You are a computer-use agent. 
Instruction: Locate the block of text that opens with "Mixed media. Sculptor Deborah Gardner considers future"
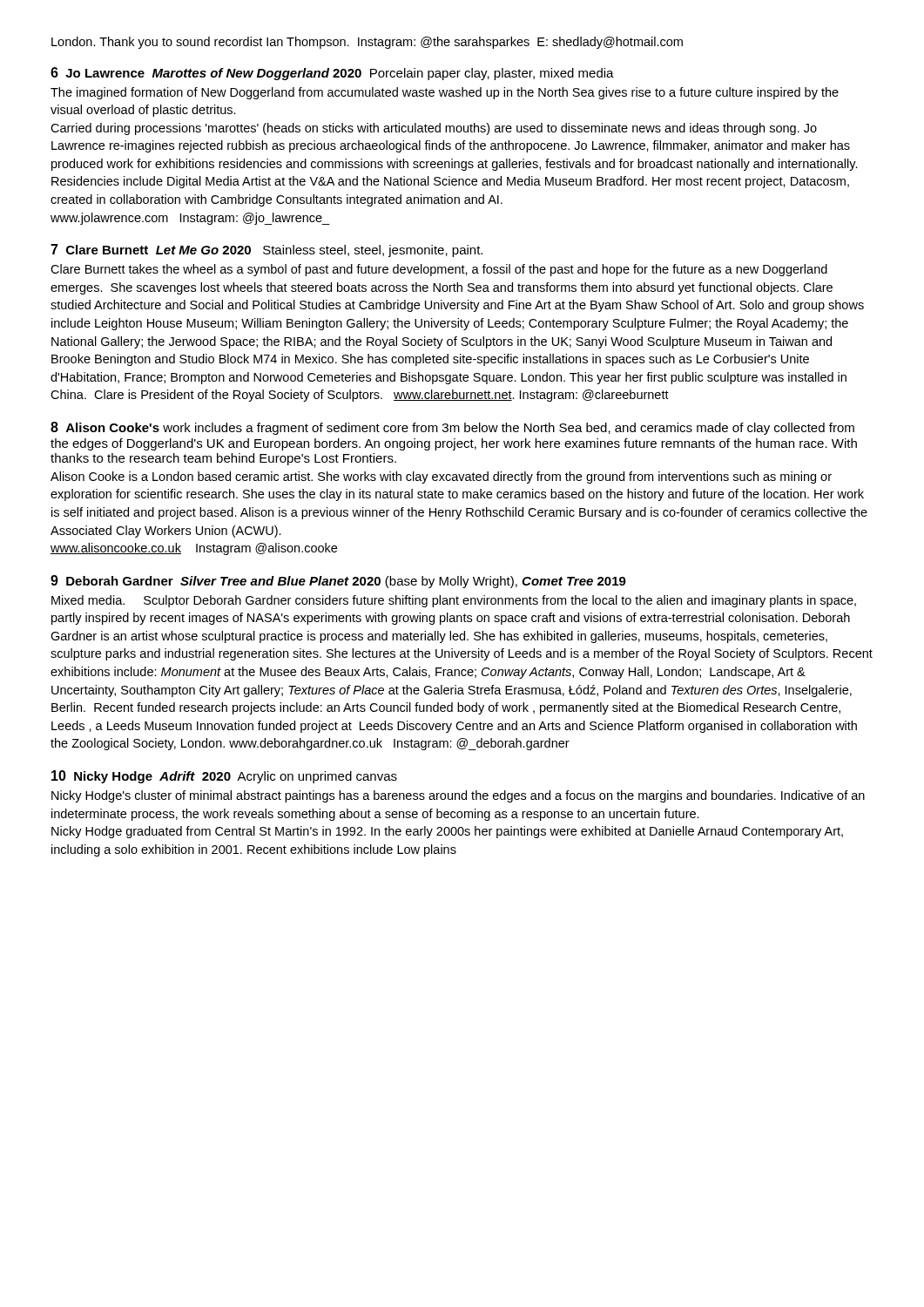tap(461, 672)
